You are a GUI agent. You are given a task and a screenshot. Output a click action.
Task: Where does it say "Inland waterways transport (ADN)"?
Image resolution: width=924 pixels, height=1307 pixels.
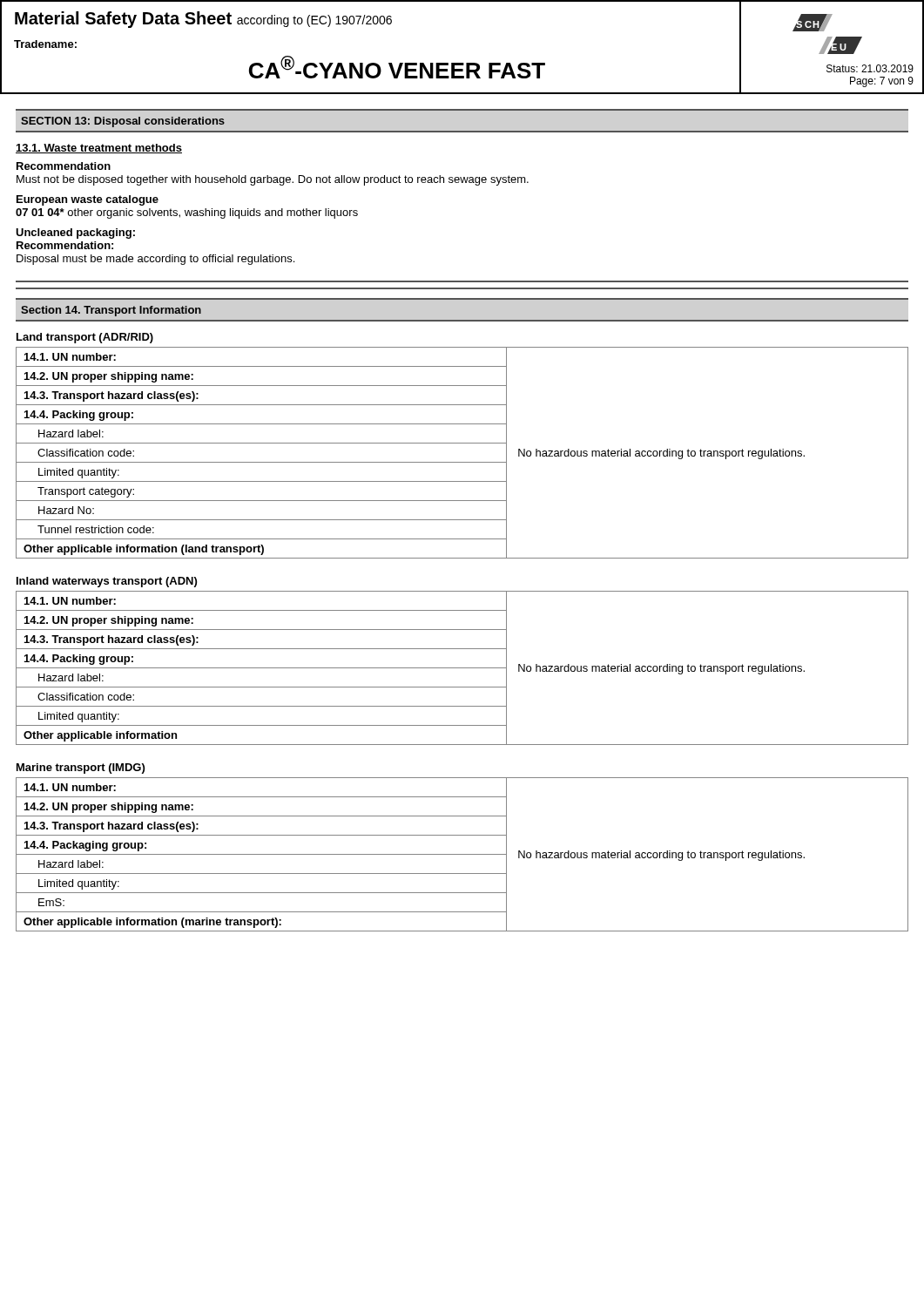click(107, 581)
